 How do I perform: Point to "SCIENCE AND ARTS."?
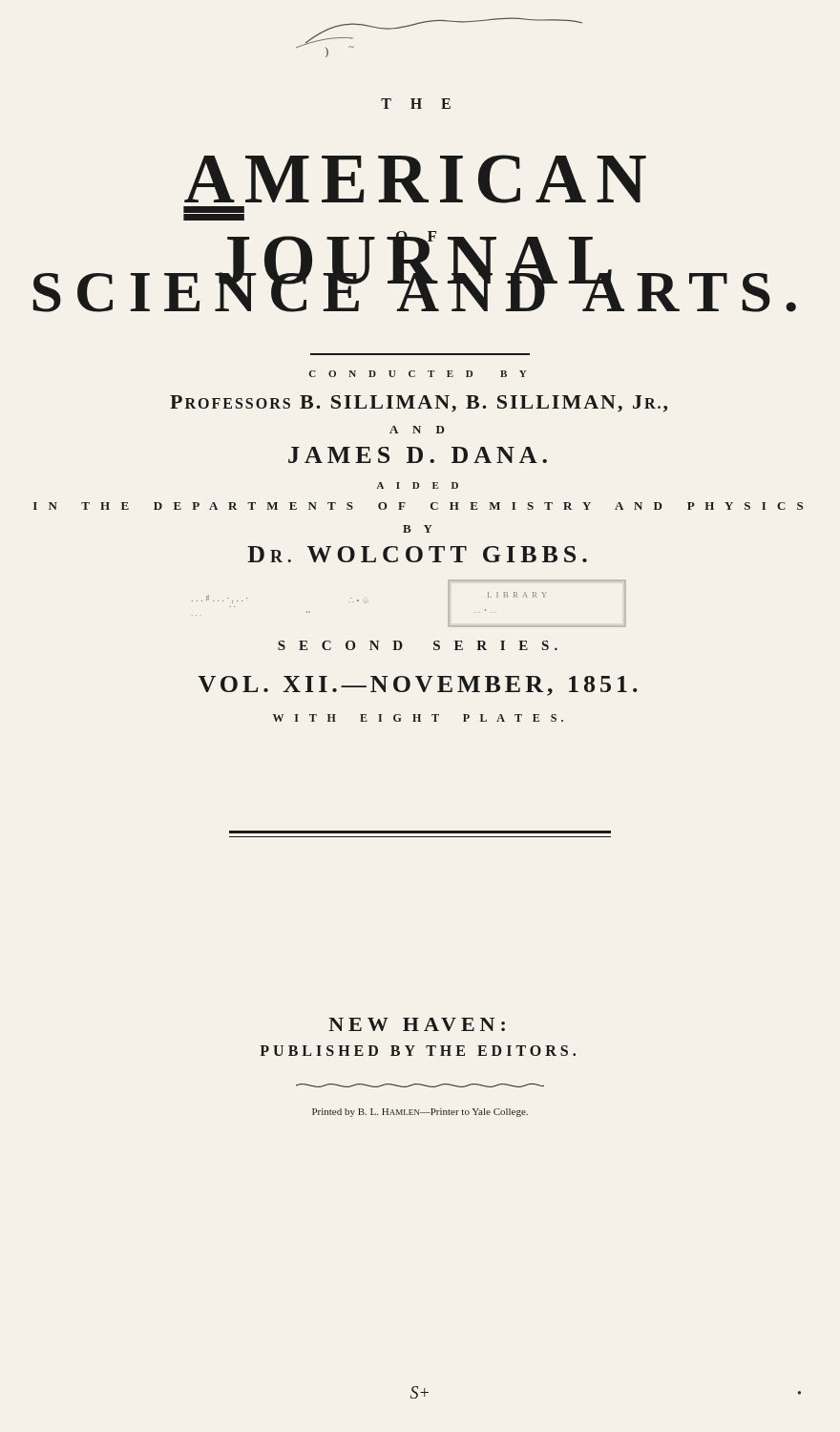pos(420,291)
